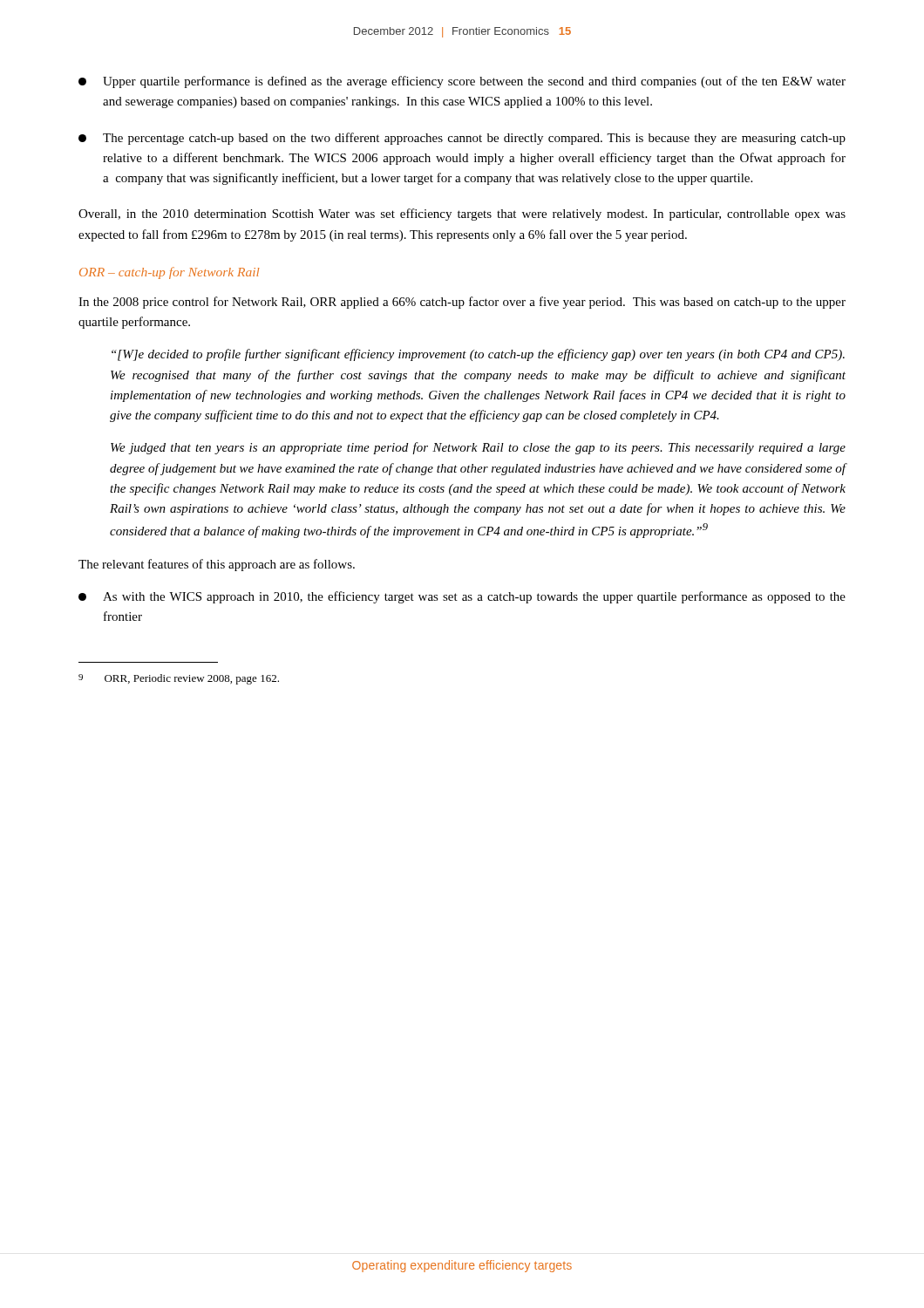
Task: Locate the block of text that opens with "As with the"
Action: click(x=462, y=607)
